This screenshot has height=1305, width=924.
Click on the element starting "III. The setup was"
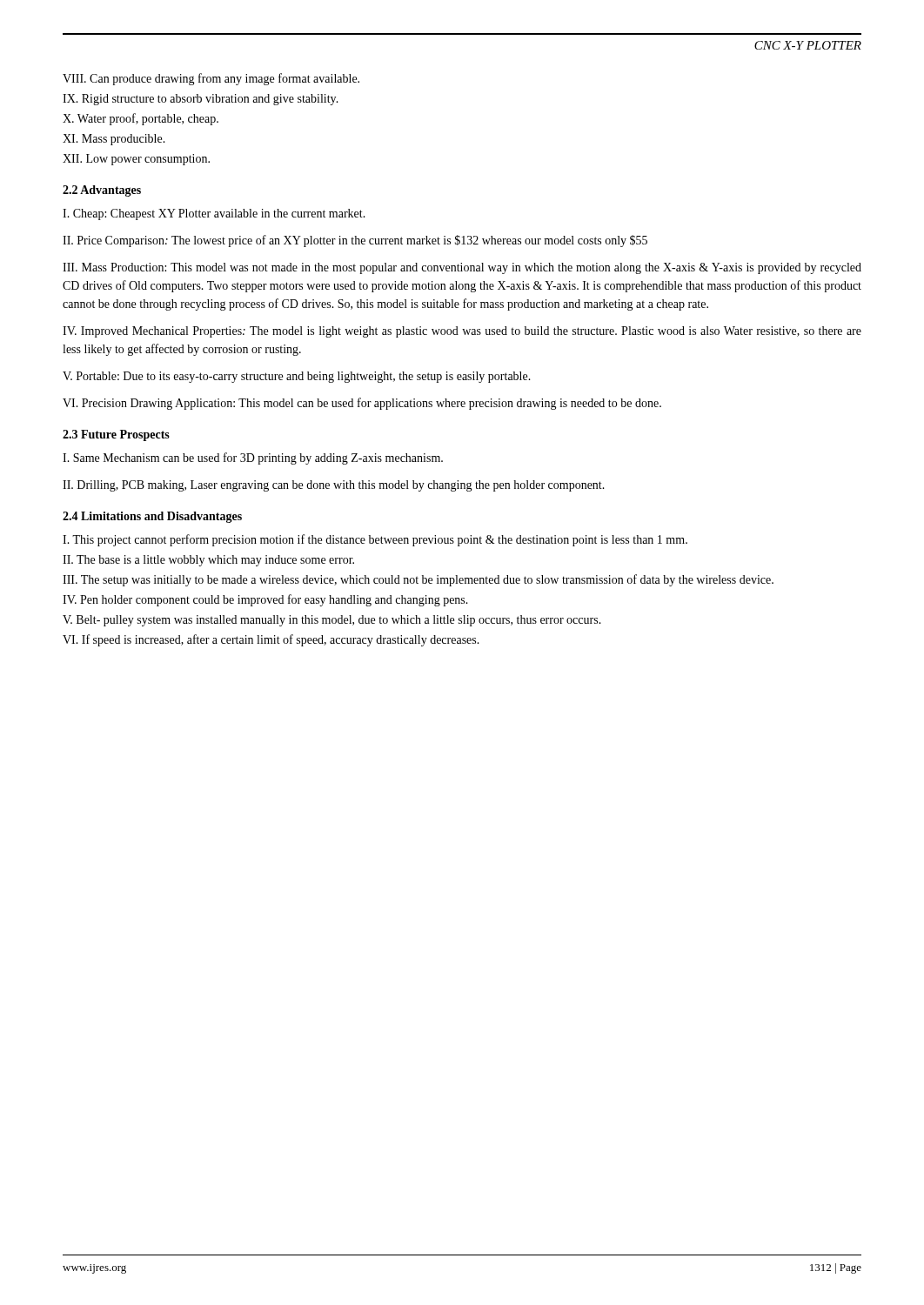tap(418, 580)
